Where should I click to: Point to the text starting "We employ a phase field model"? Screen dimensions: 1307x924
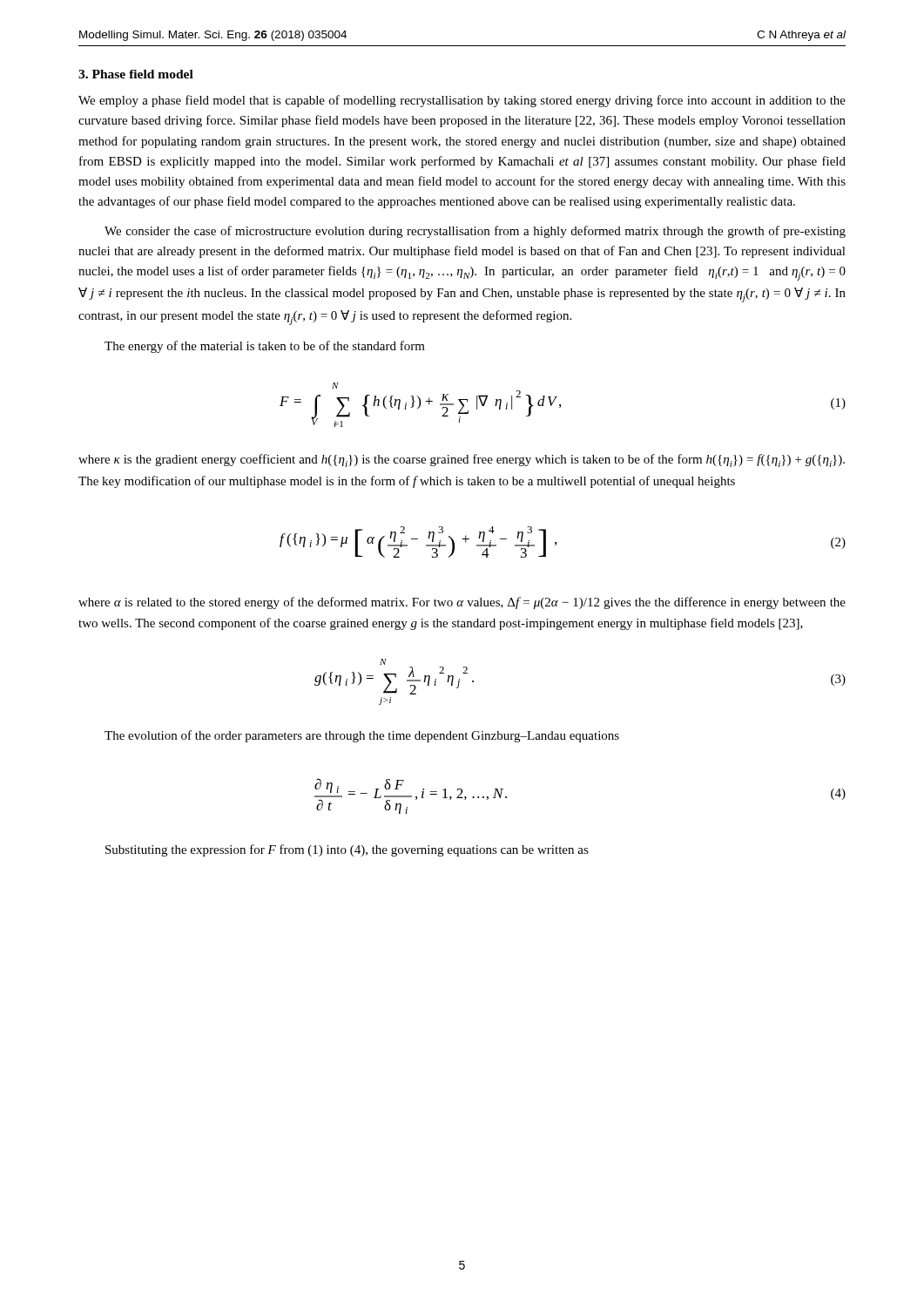click(462, 151)
